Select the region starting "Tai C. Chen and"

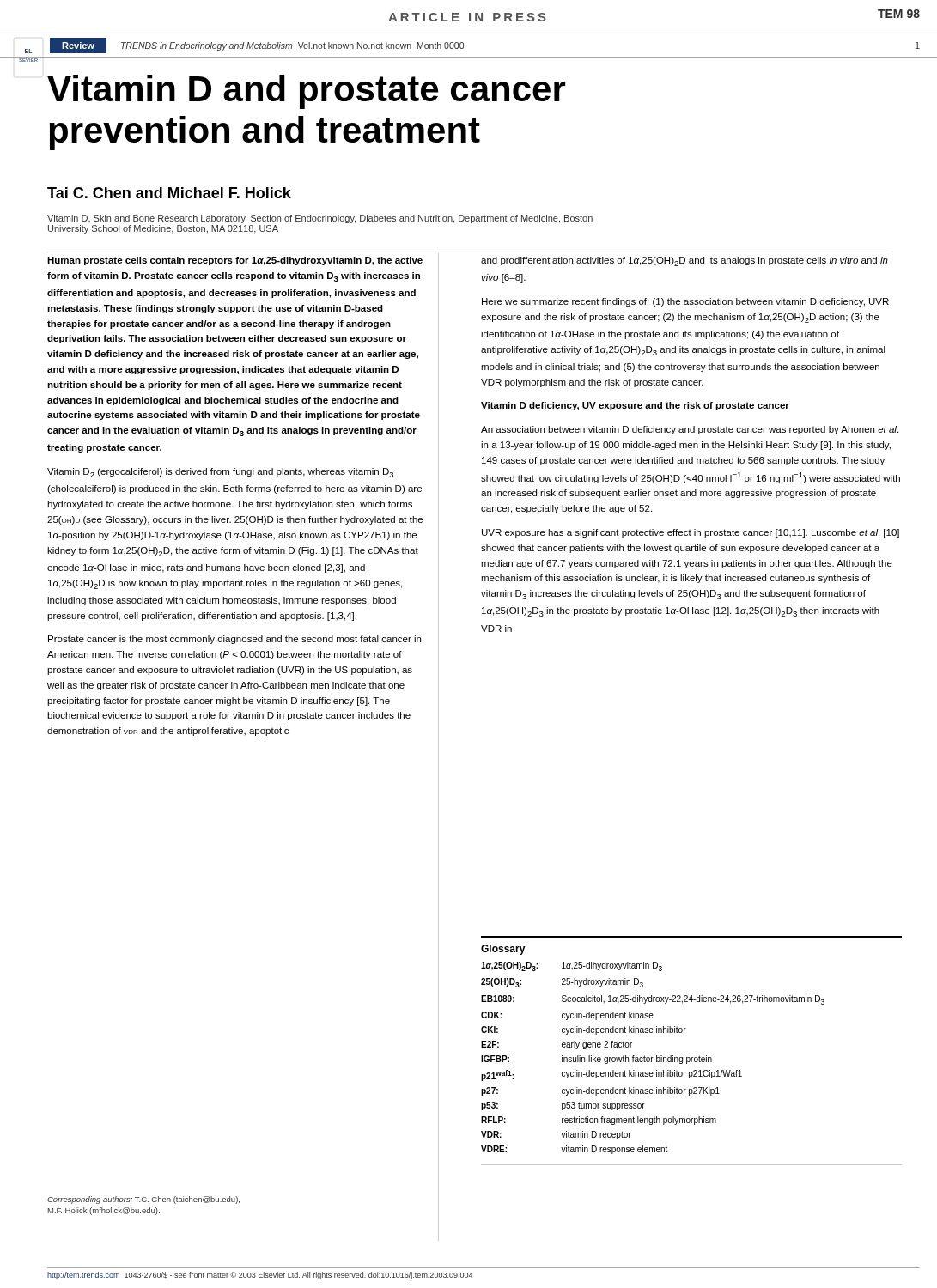[169, 193]
